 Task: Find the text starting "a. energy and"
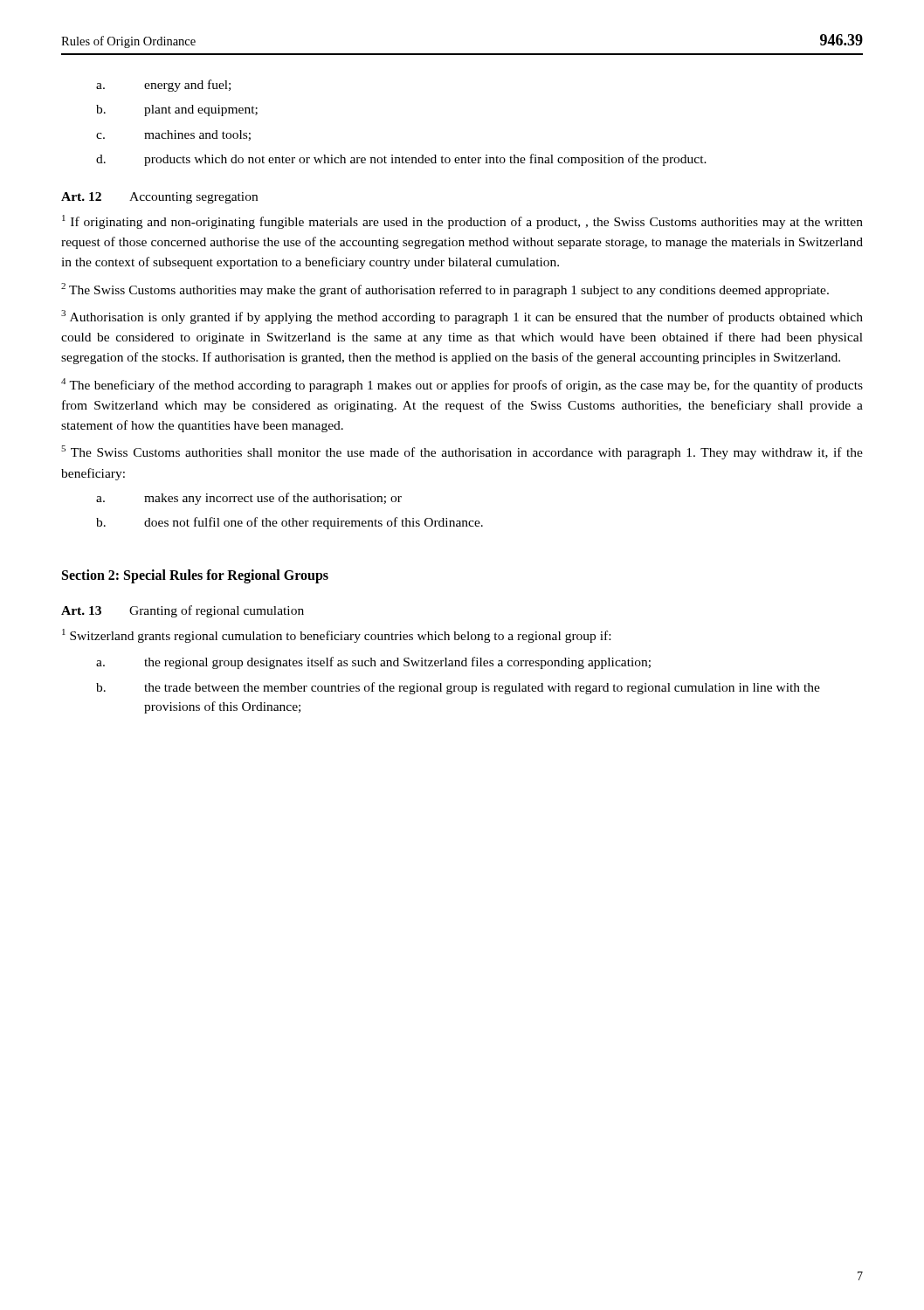coord(163,86)
